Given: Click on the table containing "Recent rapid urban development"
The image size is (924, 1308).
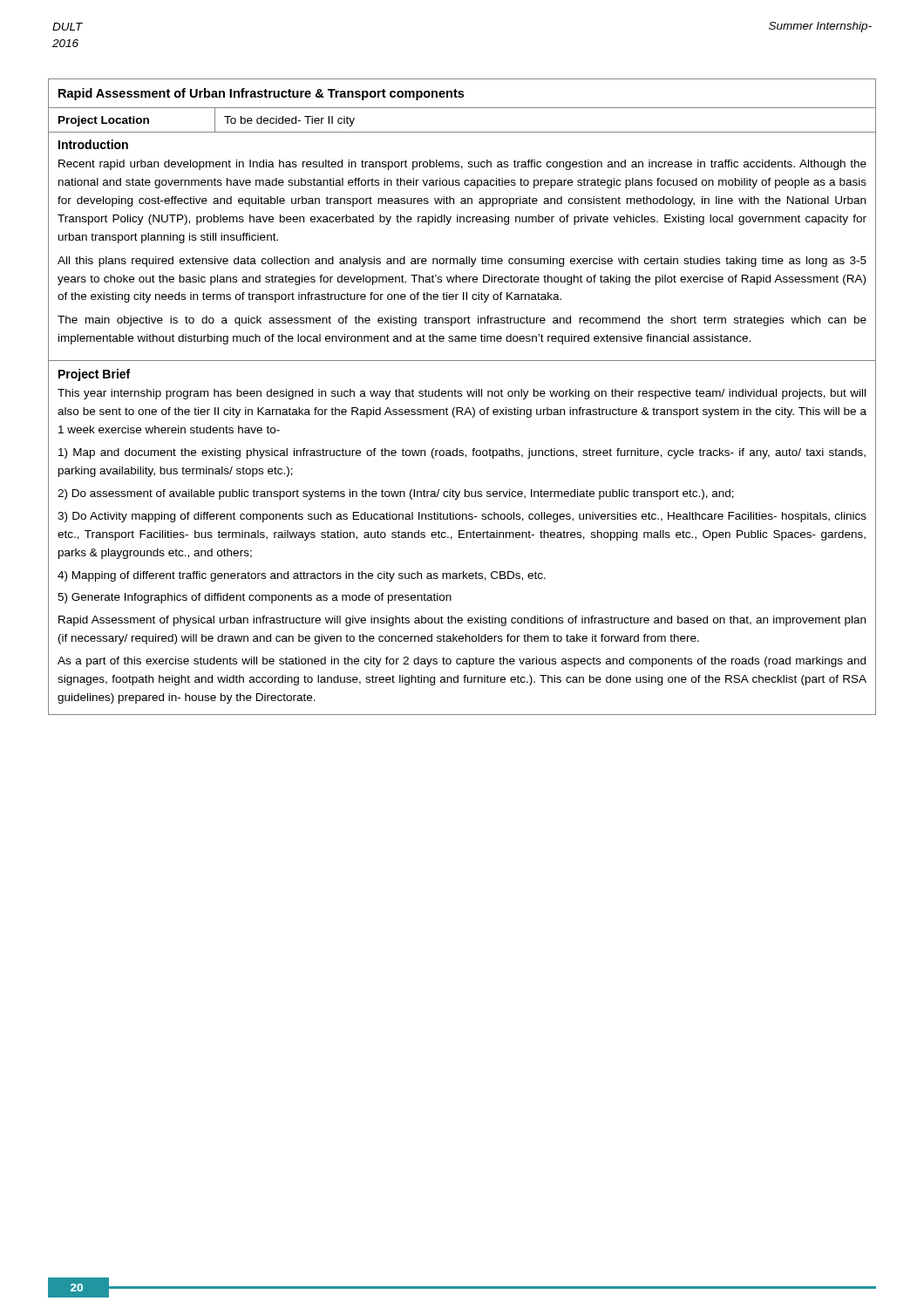Looking at the screenshot, I should pos(462,397).
